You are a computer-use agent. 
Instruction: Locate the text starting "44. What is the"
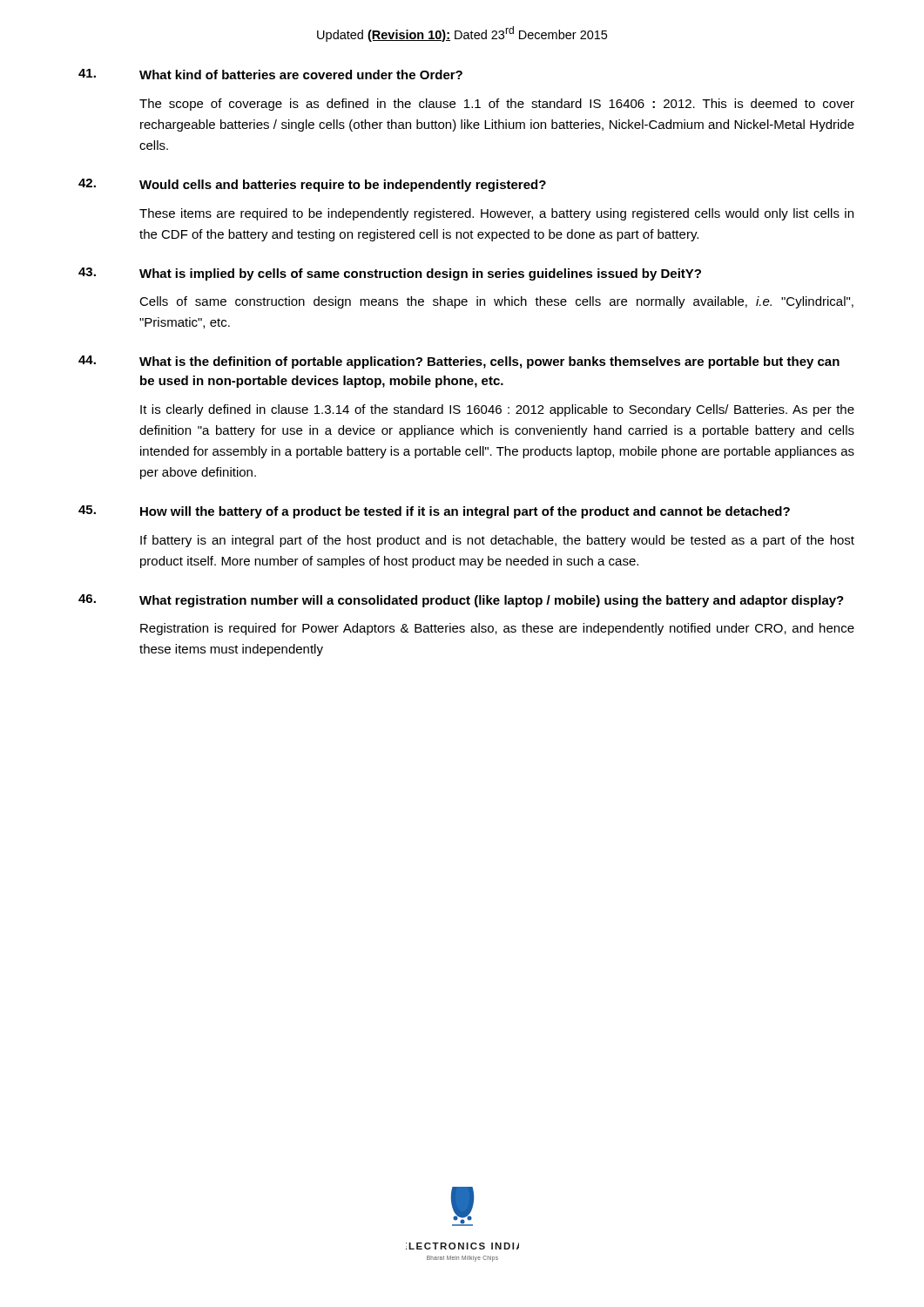click(466, 417)
